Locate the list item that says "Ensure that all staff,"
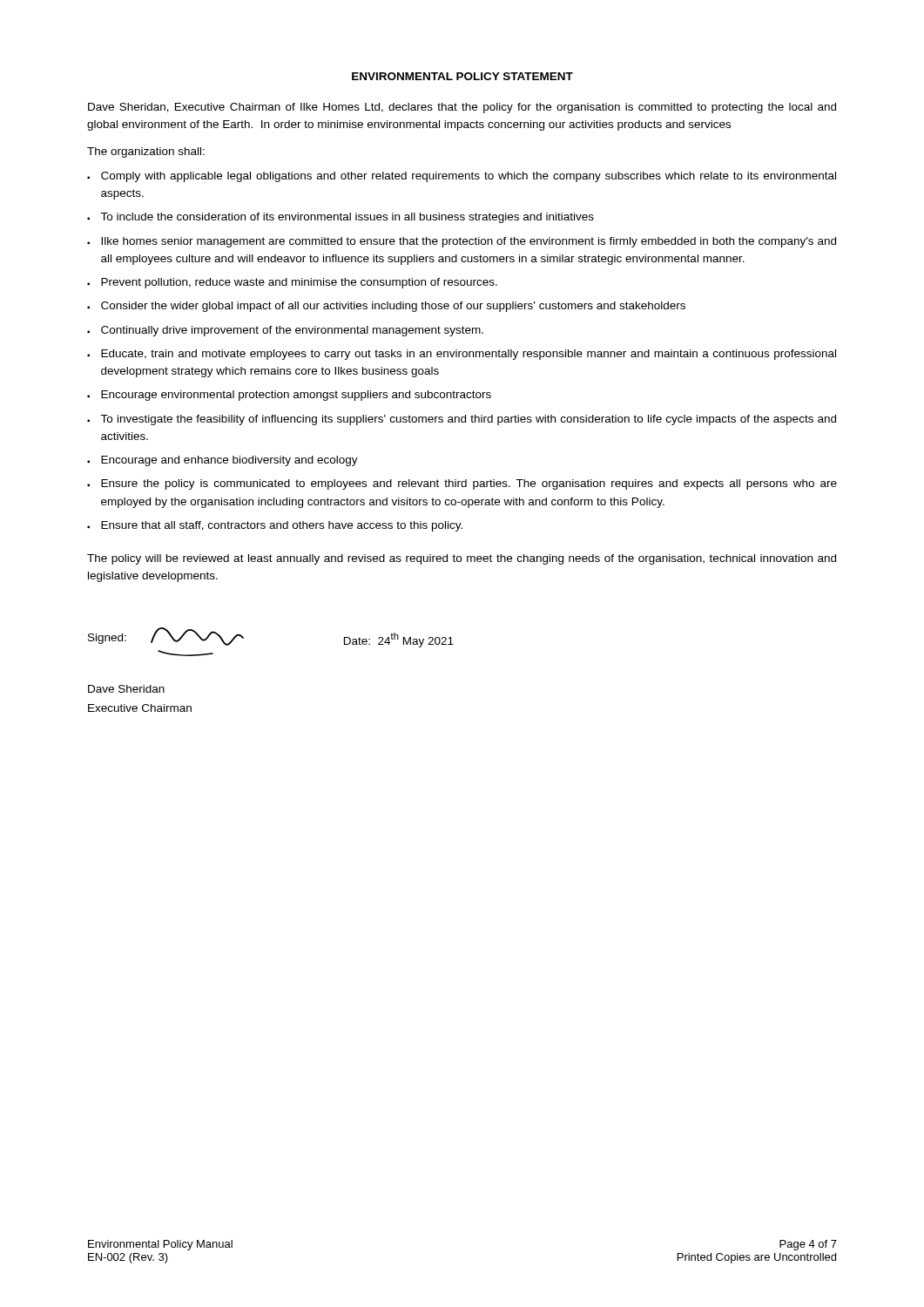Viewport: 924px width, 1307px height. [x=469, y=525]
